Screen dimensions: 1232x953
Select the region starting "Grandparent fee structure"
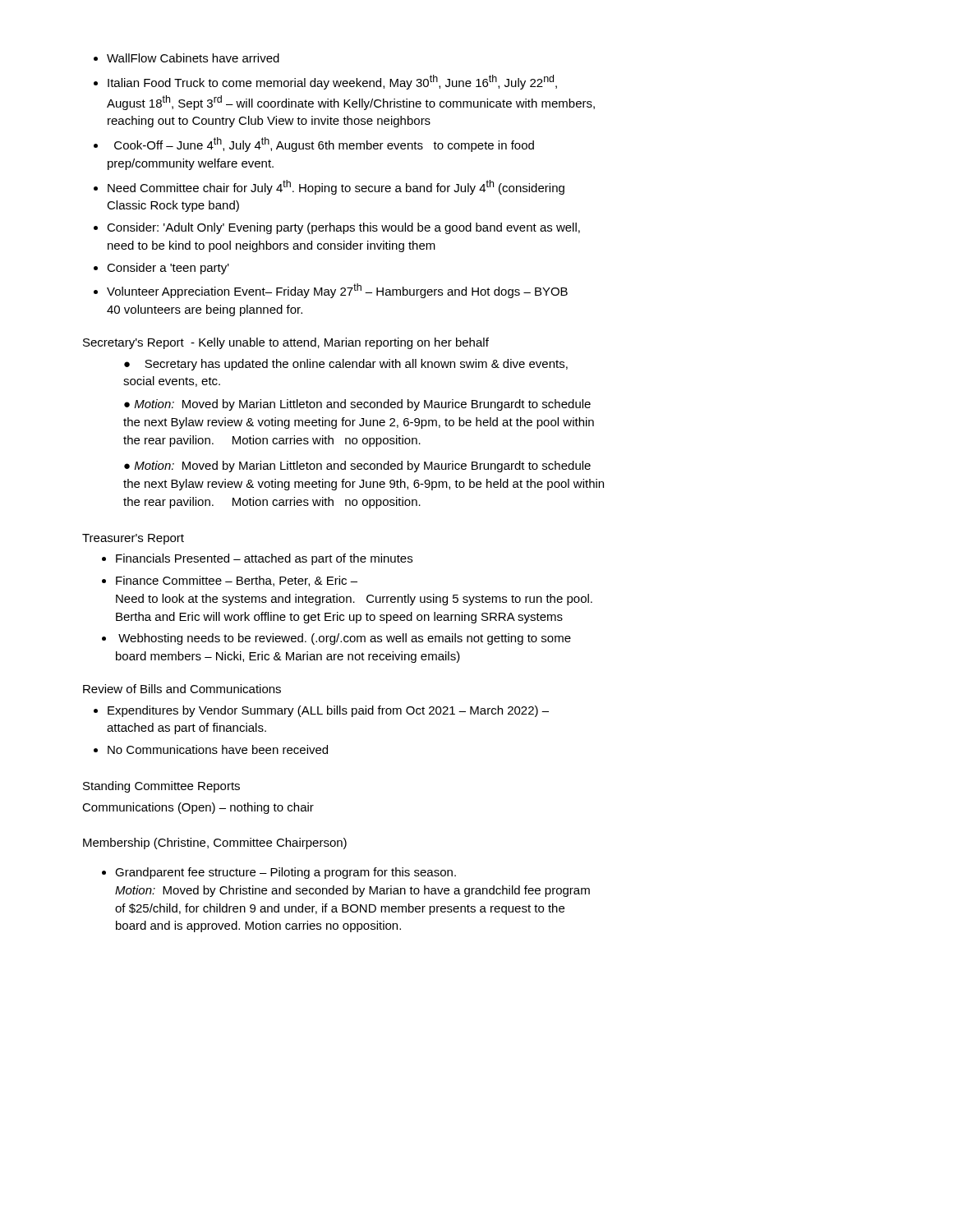pyautogui.click(x=501, y=899)
